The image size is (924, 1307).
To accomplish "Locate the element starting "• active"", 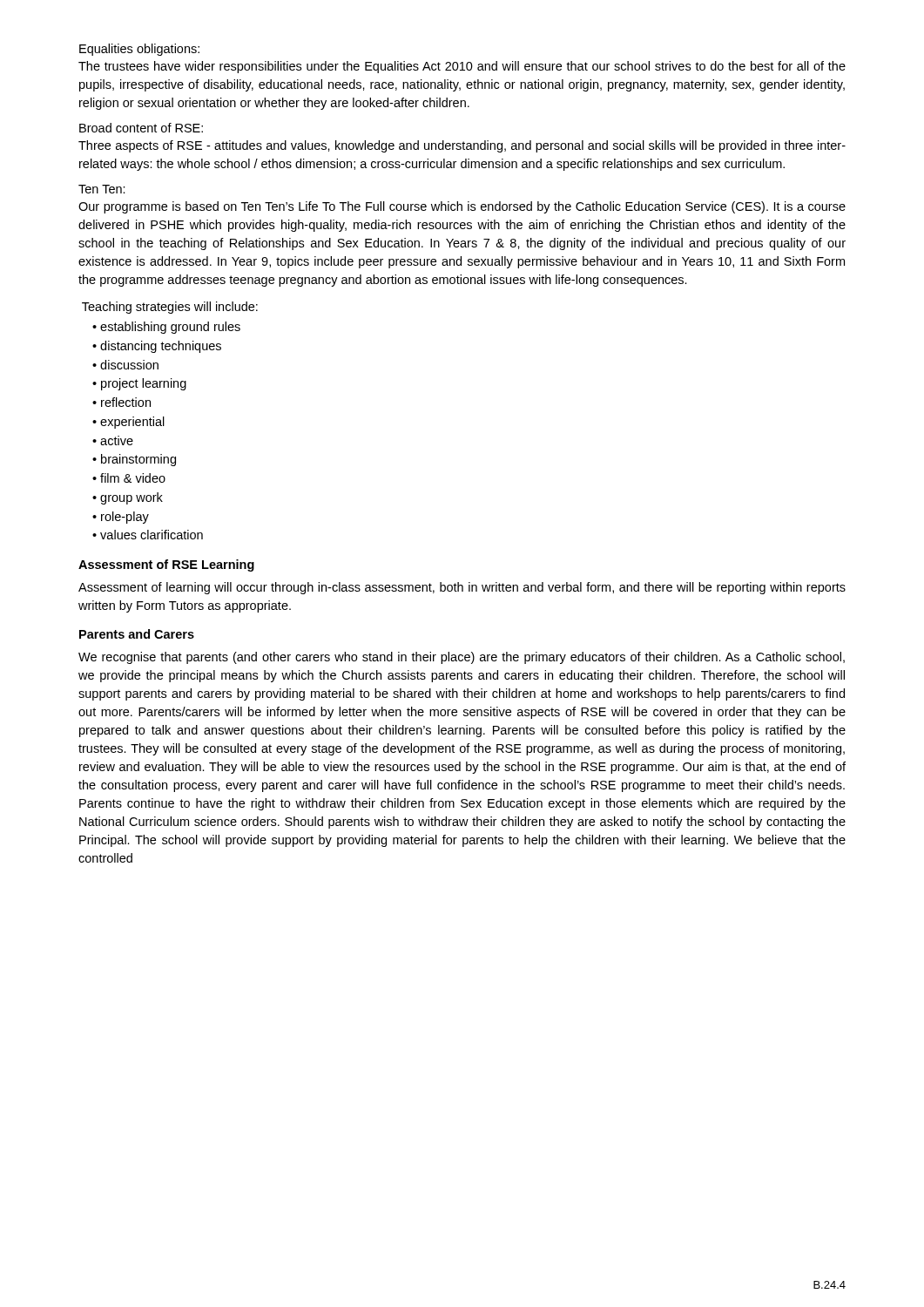I will point(113,441).
